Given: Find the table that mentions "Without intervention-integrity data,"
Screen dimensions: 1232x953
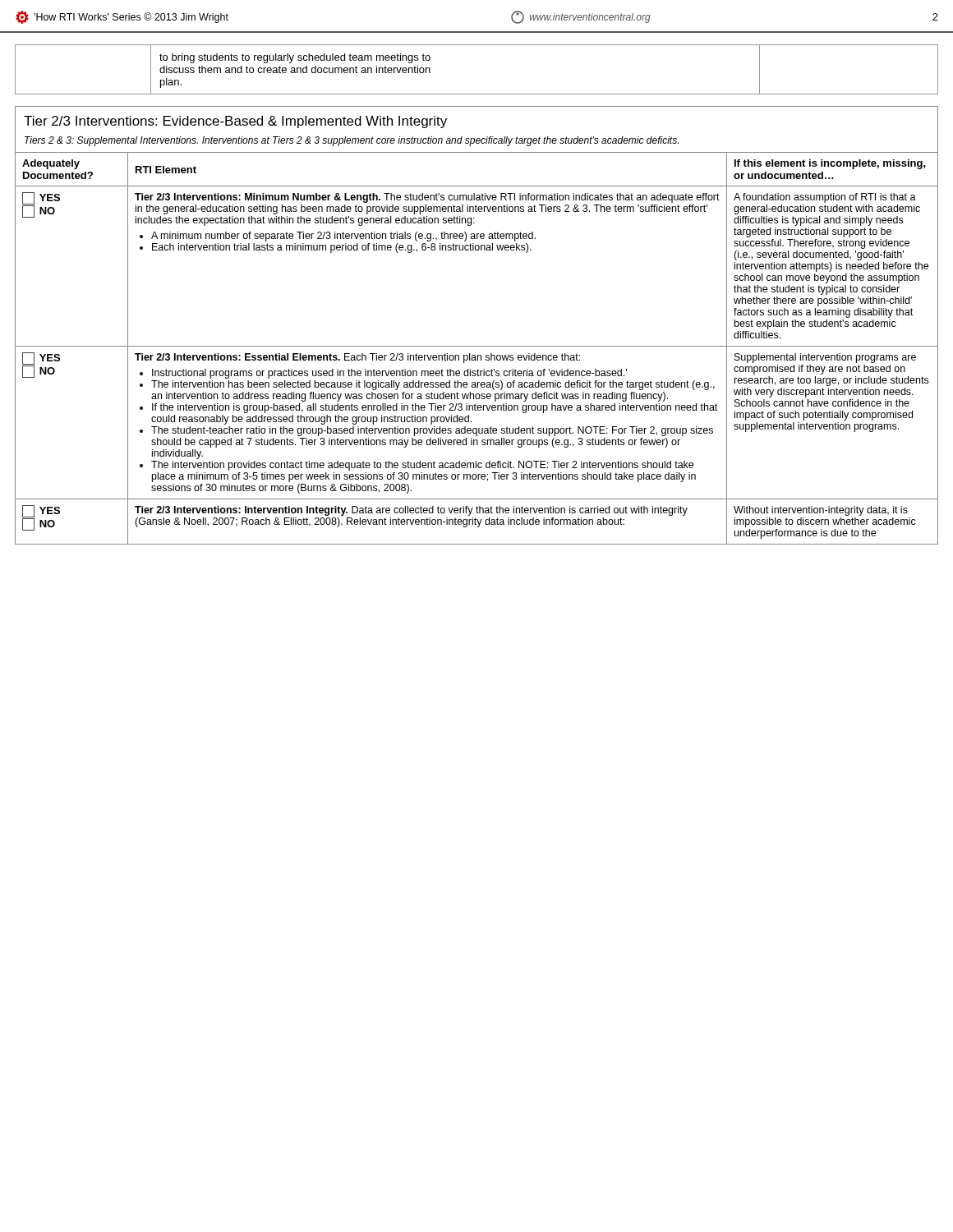Looking at the screenshot, I should (x=476, y=325).
